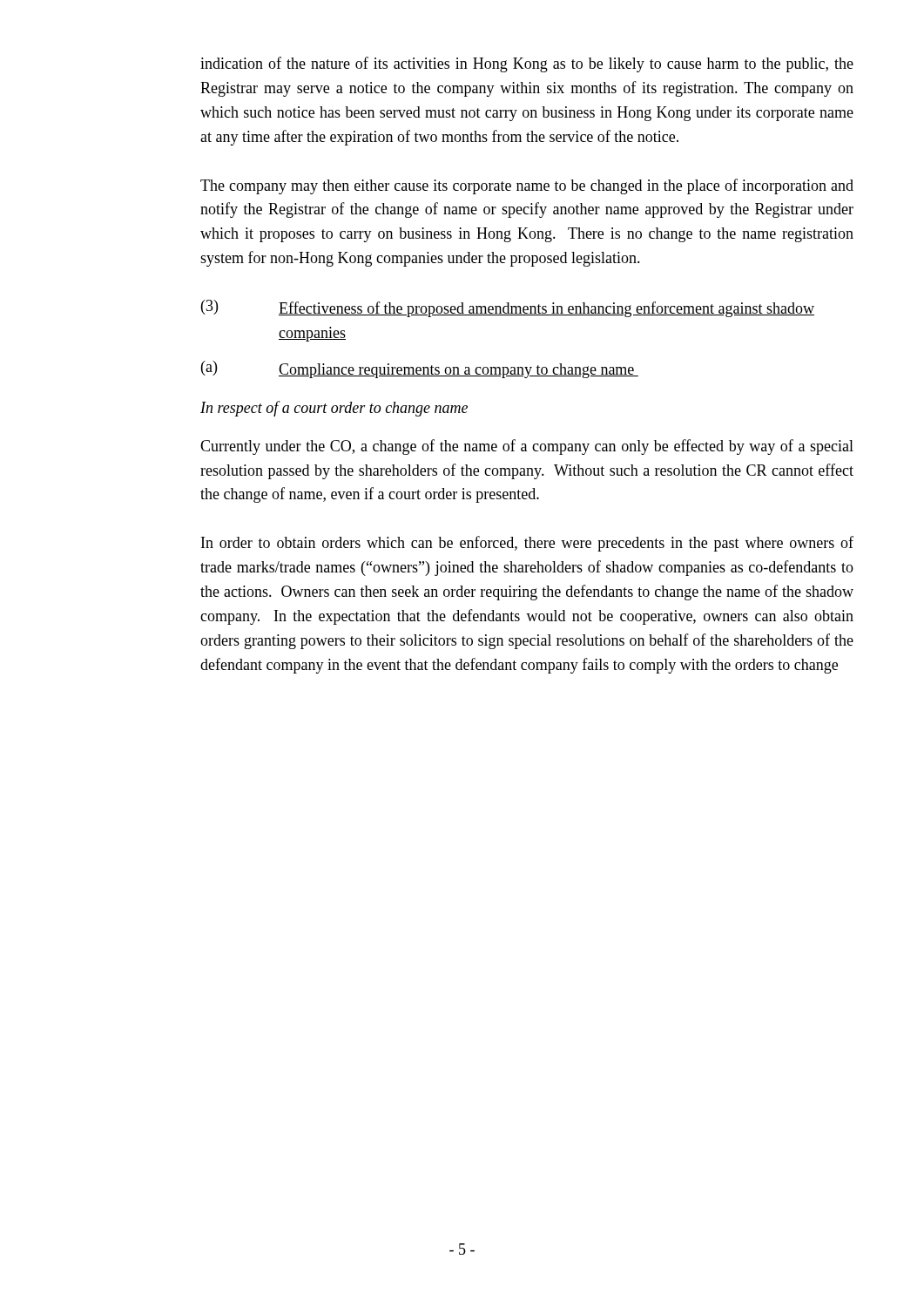Navigate to the text block starting "indication of the nature of its activities"
Image resolution: width=924 pixels, height=1307 pixels.
pyautogui.click(x=527, y=100)
